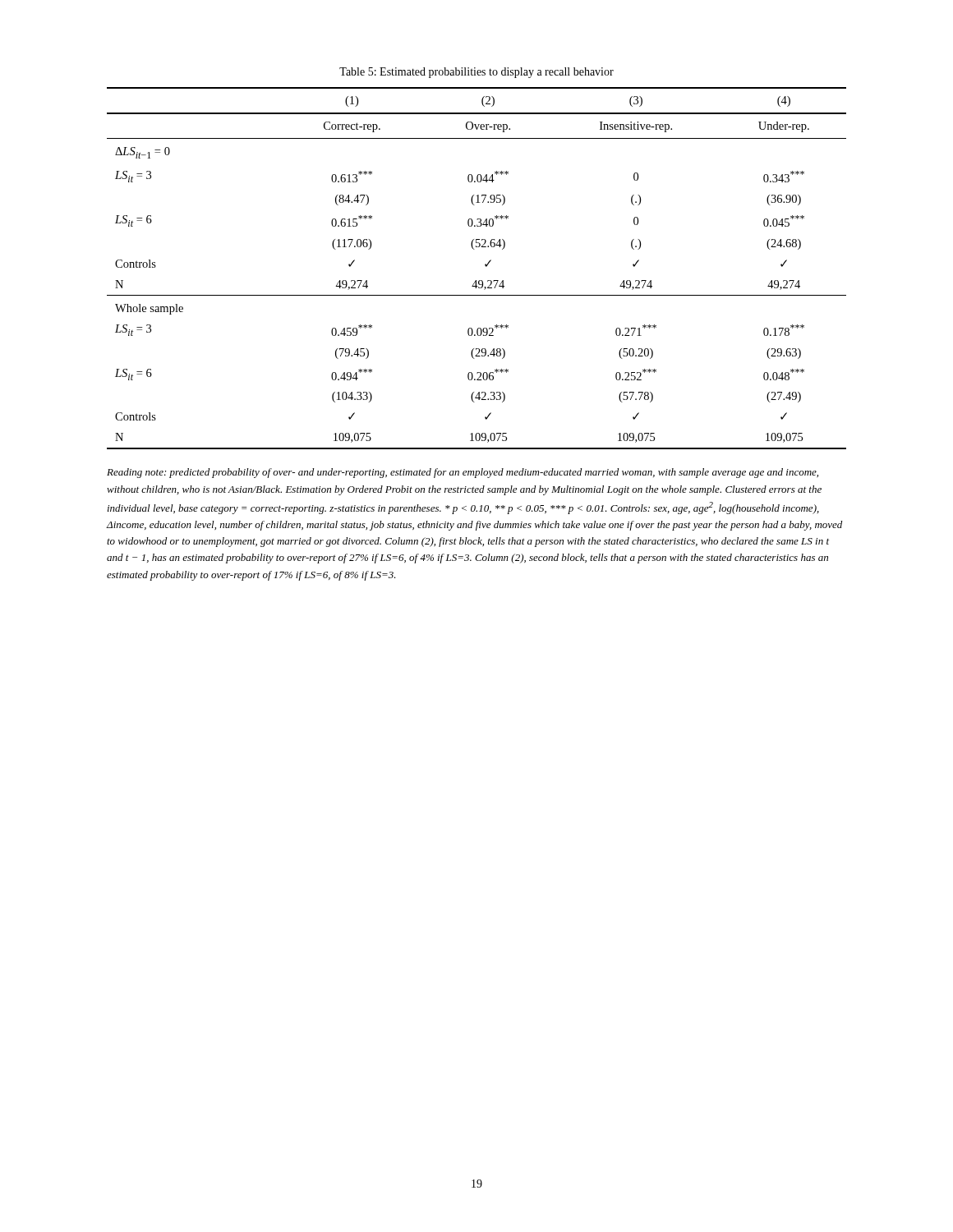This screenshot has width=953, height=1232.
Task: Point to the element starting "Reading note: predicted probability of over- and"
Action: tap(475, 523)
